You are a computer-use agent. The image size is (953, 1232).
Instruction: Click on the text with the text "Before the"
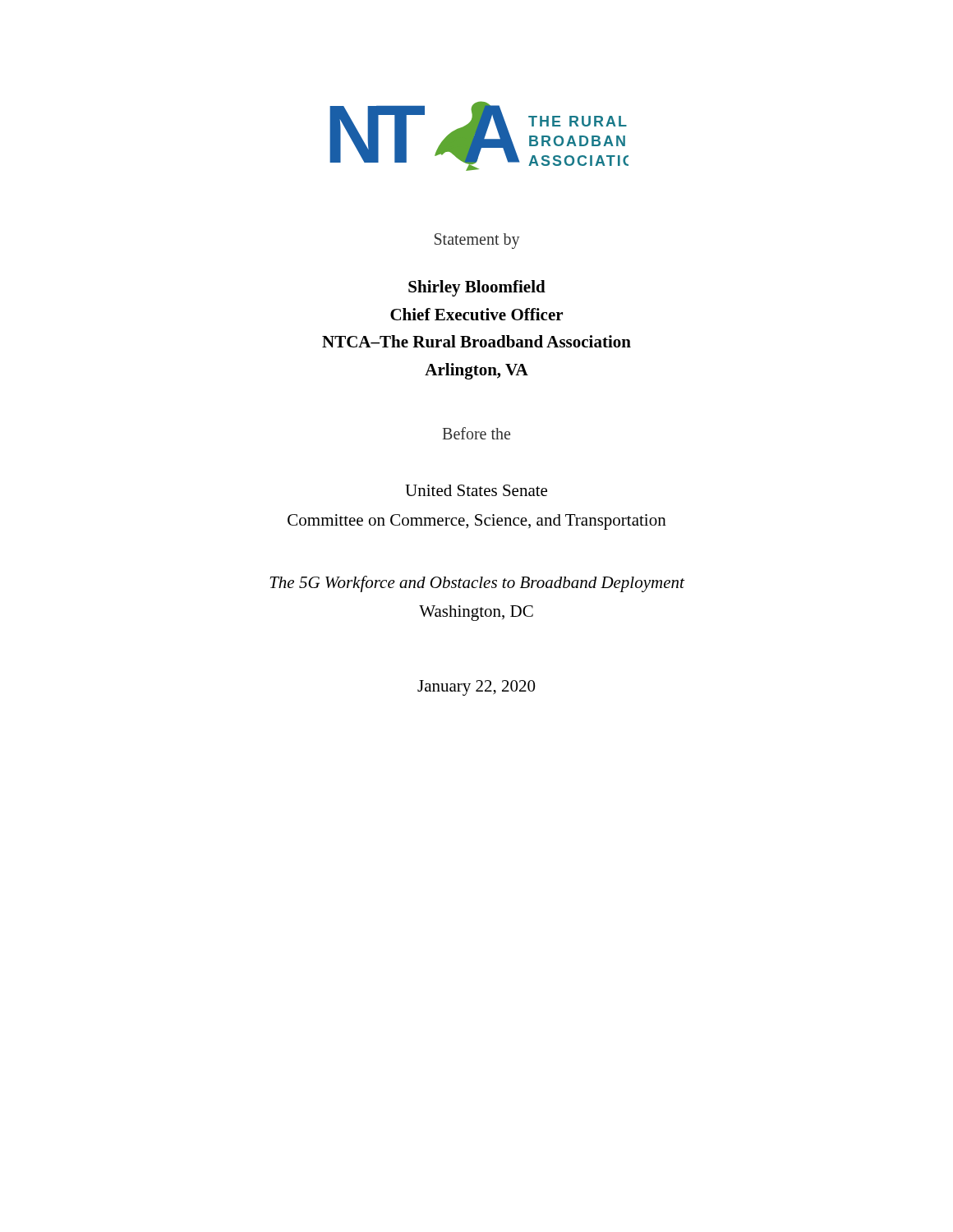point(476,434)
